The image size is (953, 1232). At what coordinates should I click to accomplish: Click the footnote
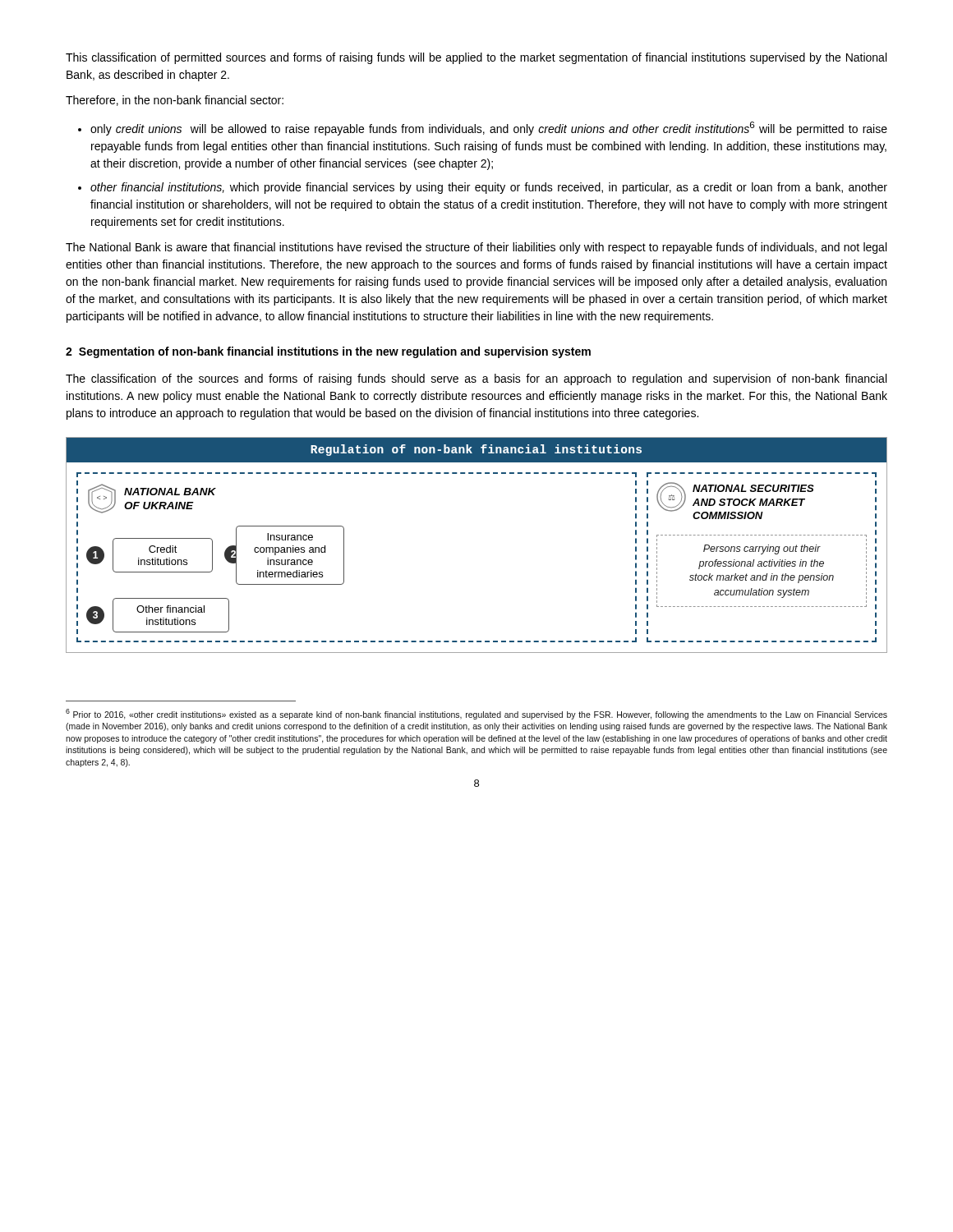click(476, 737)
